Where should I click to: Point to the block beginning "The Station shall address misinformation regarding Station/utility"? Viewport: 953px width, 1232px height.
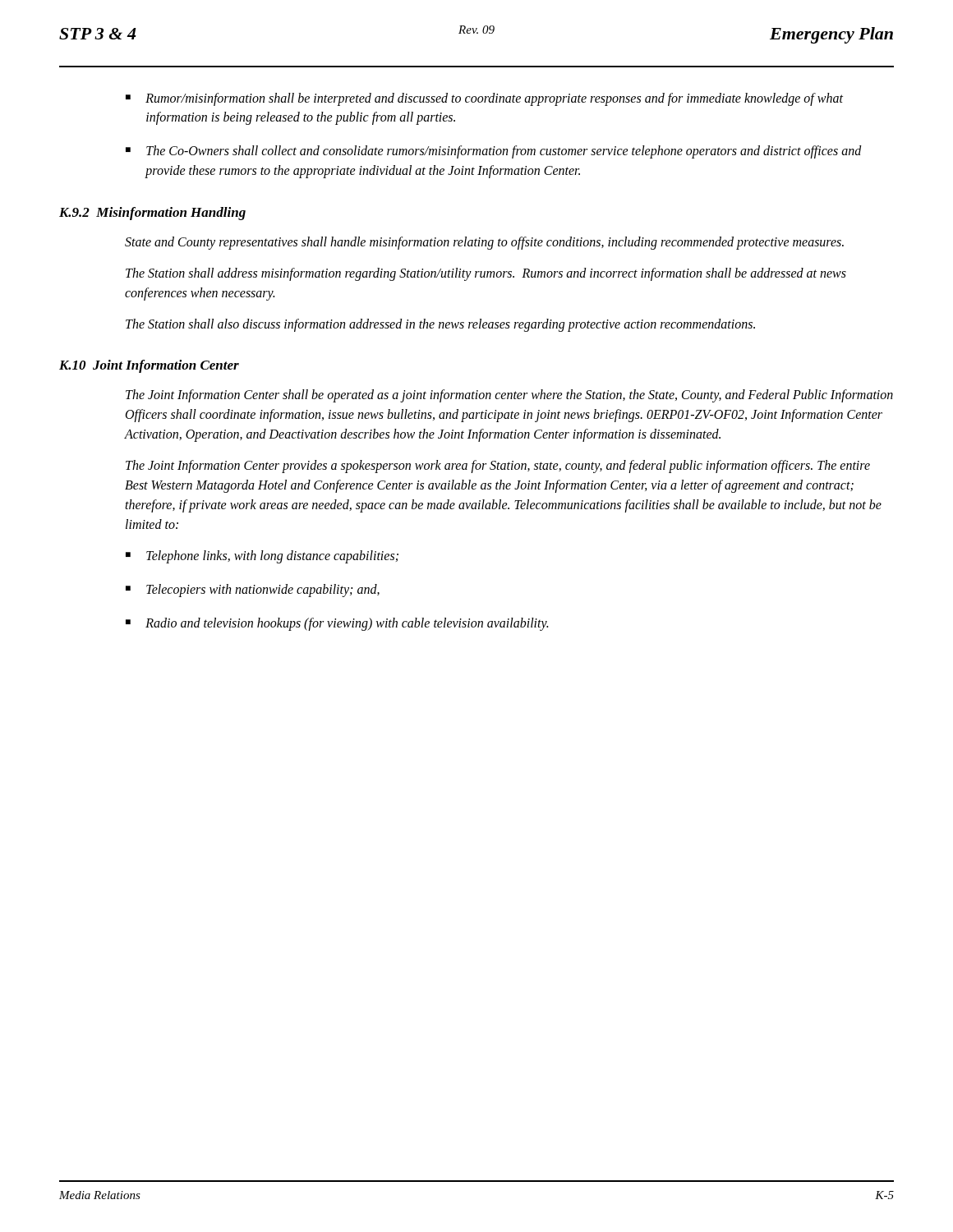pos(486,283)
